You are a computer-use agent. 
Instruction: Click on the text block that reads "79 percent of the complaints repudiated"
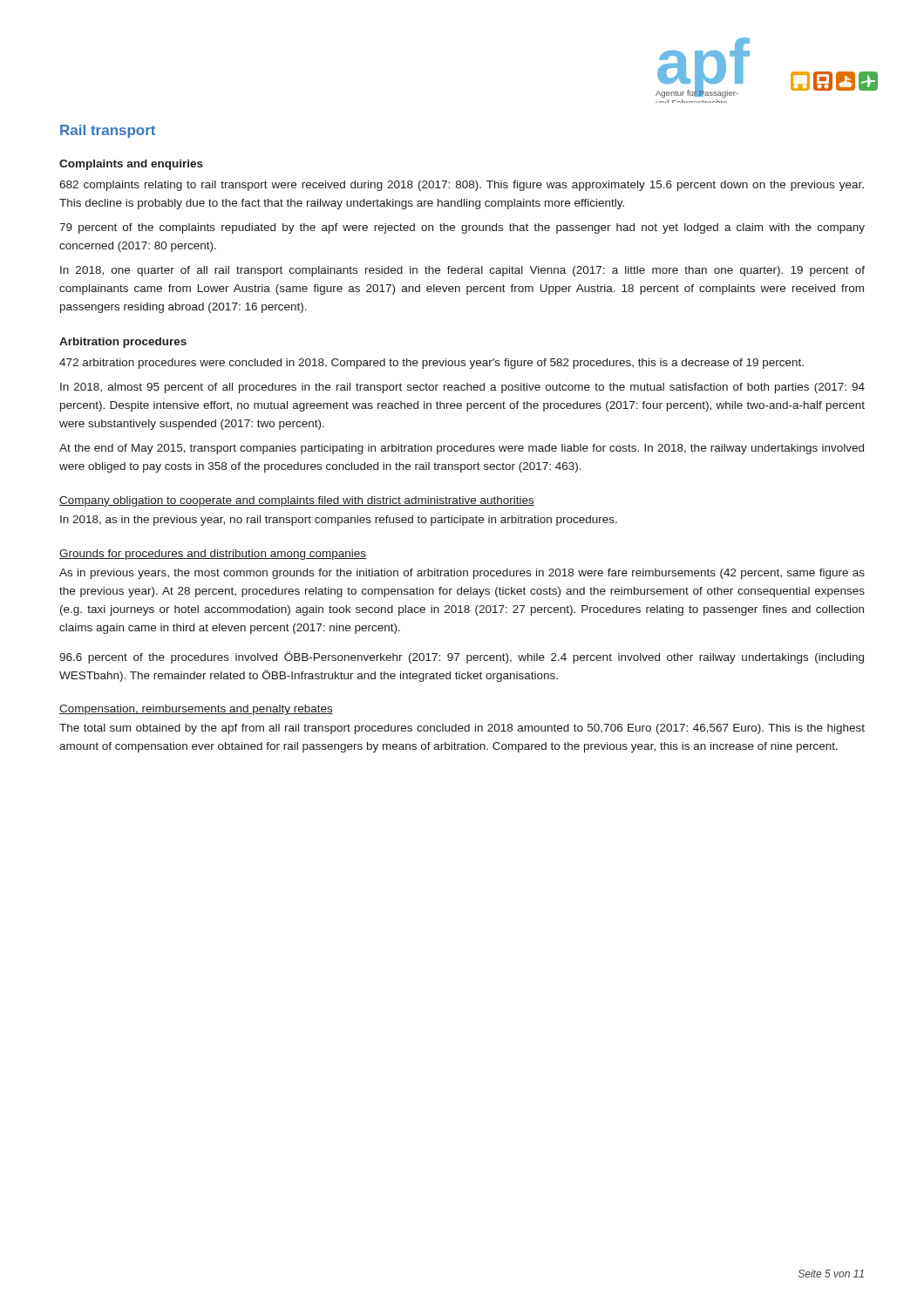(x=462, y=236)
